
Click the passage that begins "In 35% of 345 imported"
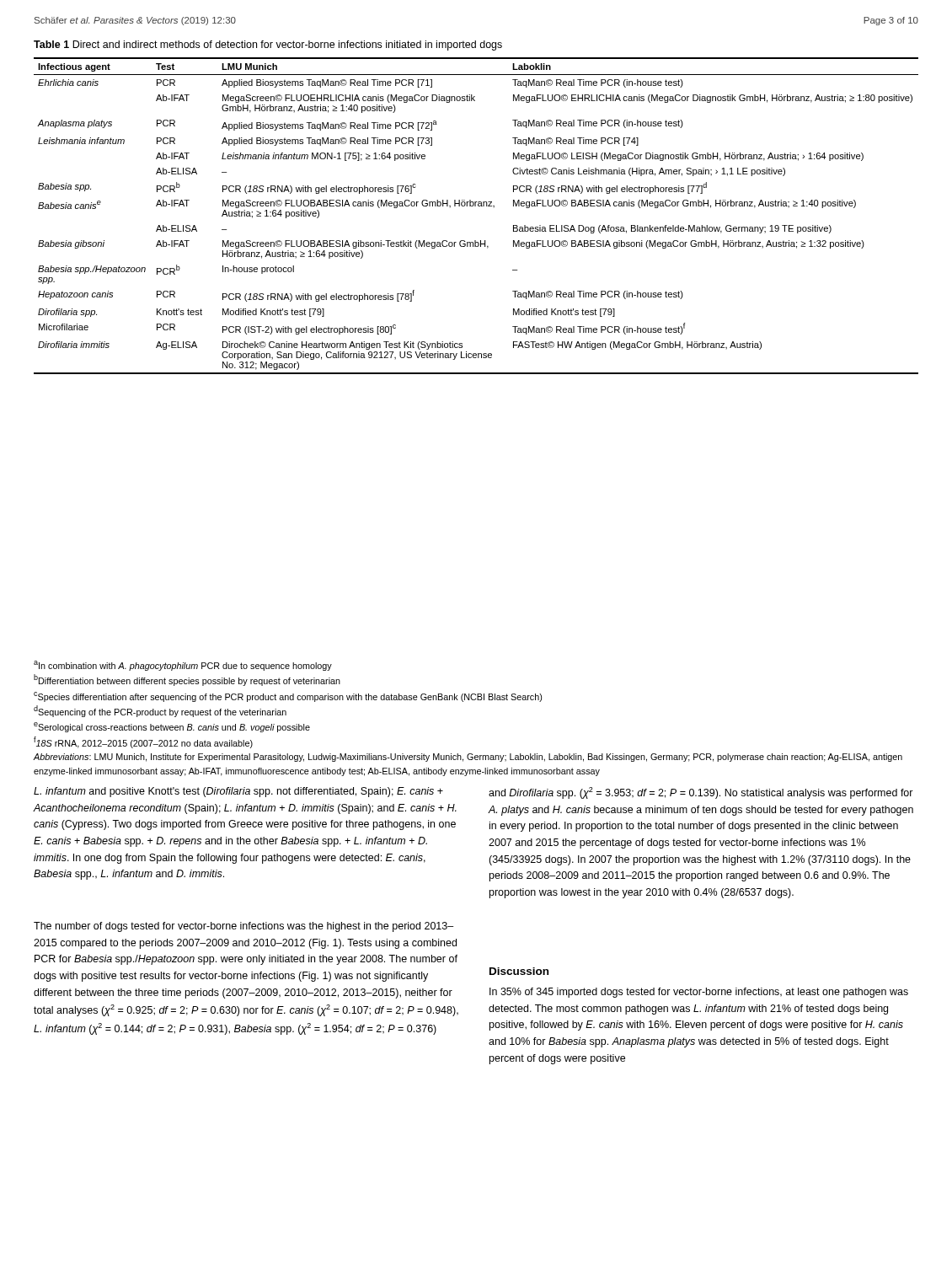tap(699, 1025)
